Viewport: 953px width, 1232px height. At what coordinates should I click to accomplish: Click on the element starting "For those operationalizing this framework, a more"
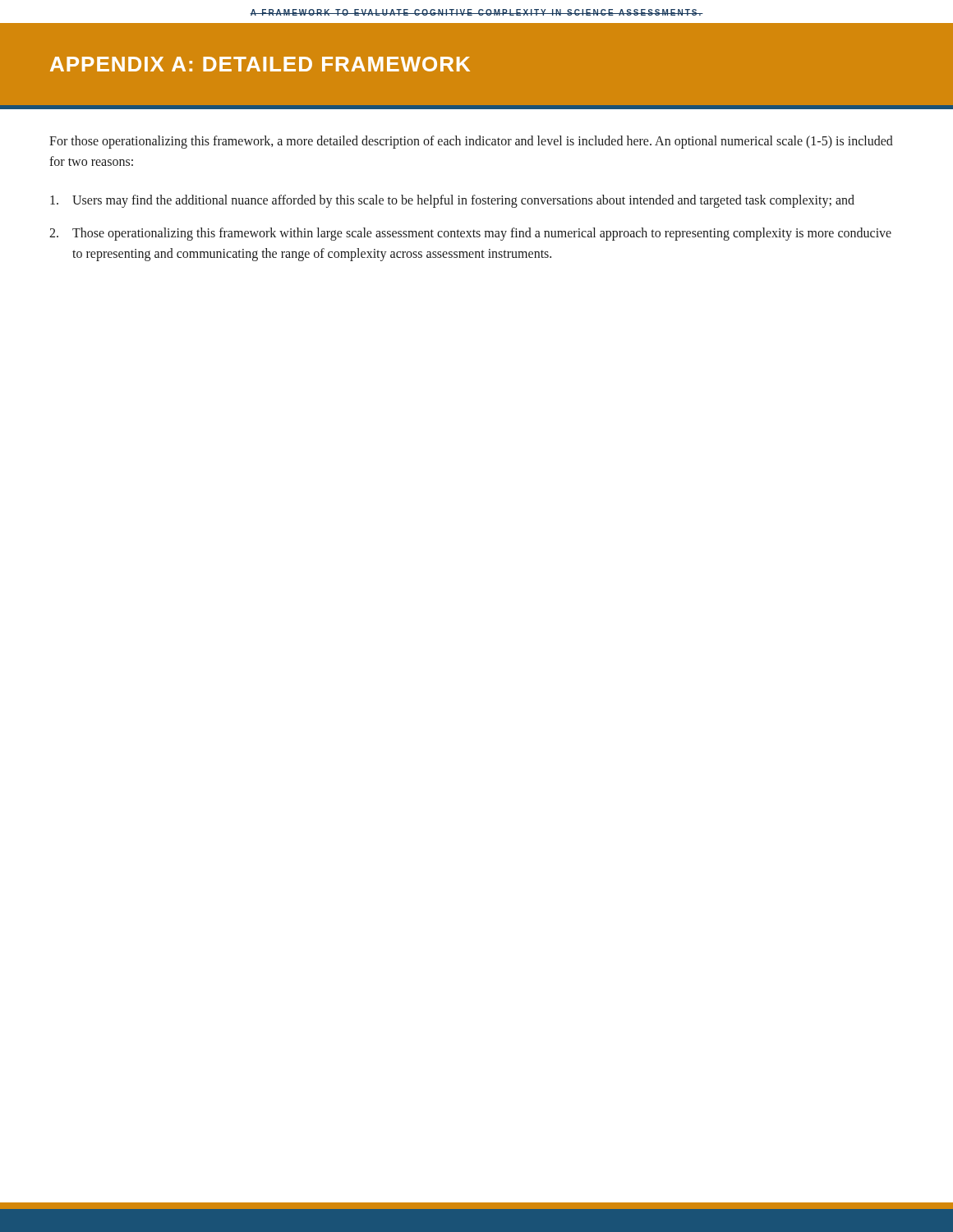point(471,151)
